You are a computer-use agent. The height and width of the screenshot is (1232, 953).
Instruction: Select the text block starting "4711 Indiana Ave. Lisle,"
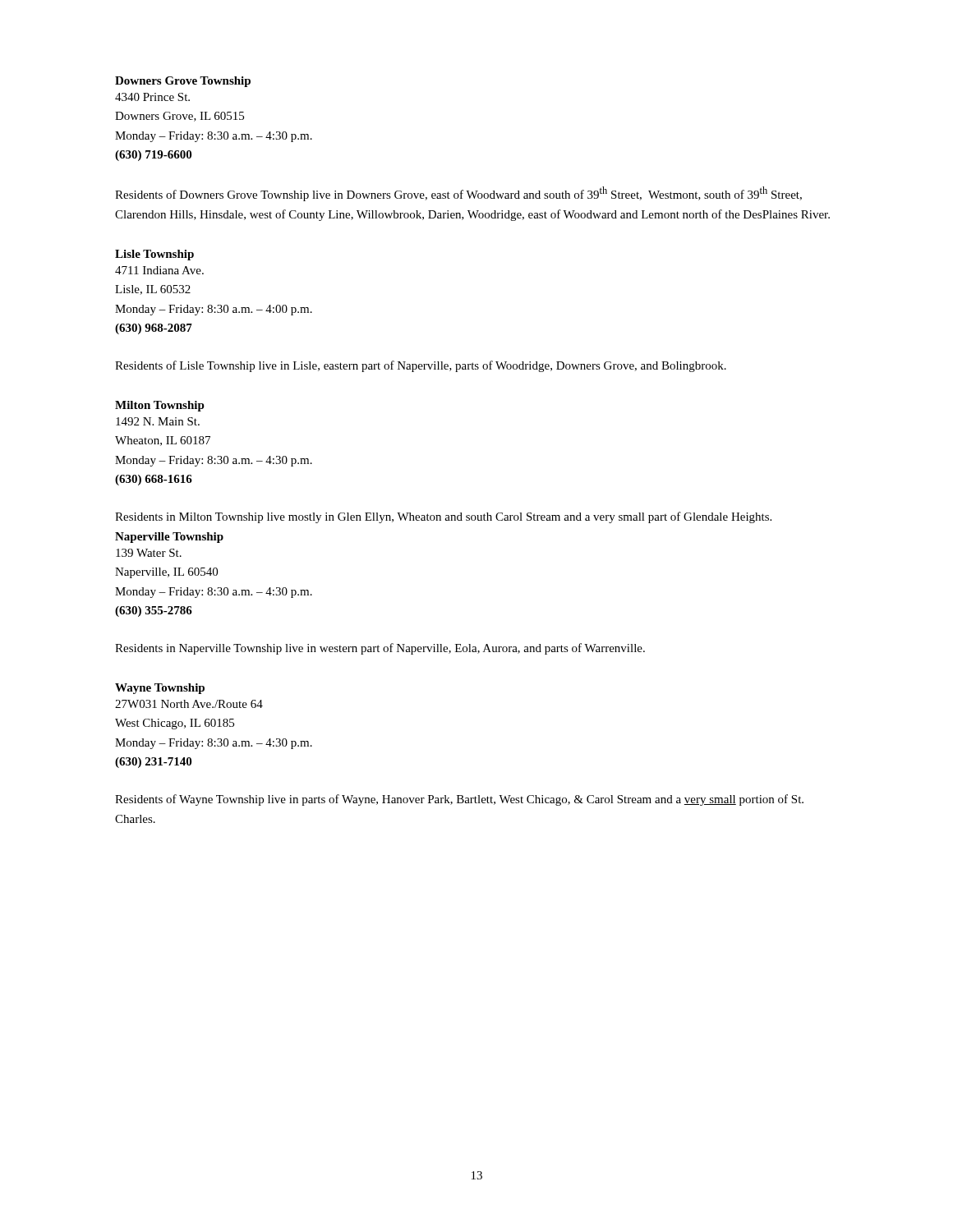(x=214, y=299)
